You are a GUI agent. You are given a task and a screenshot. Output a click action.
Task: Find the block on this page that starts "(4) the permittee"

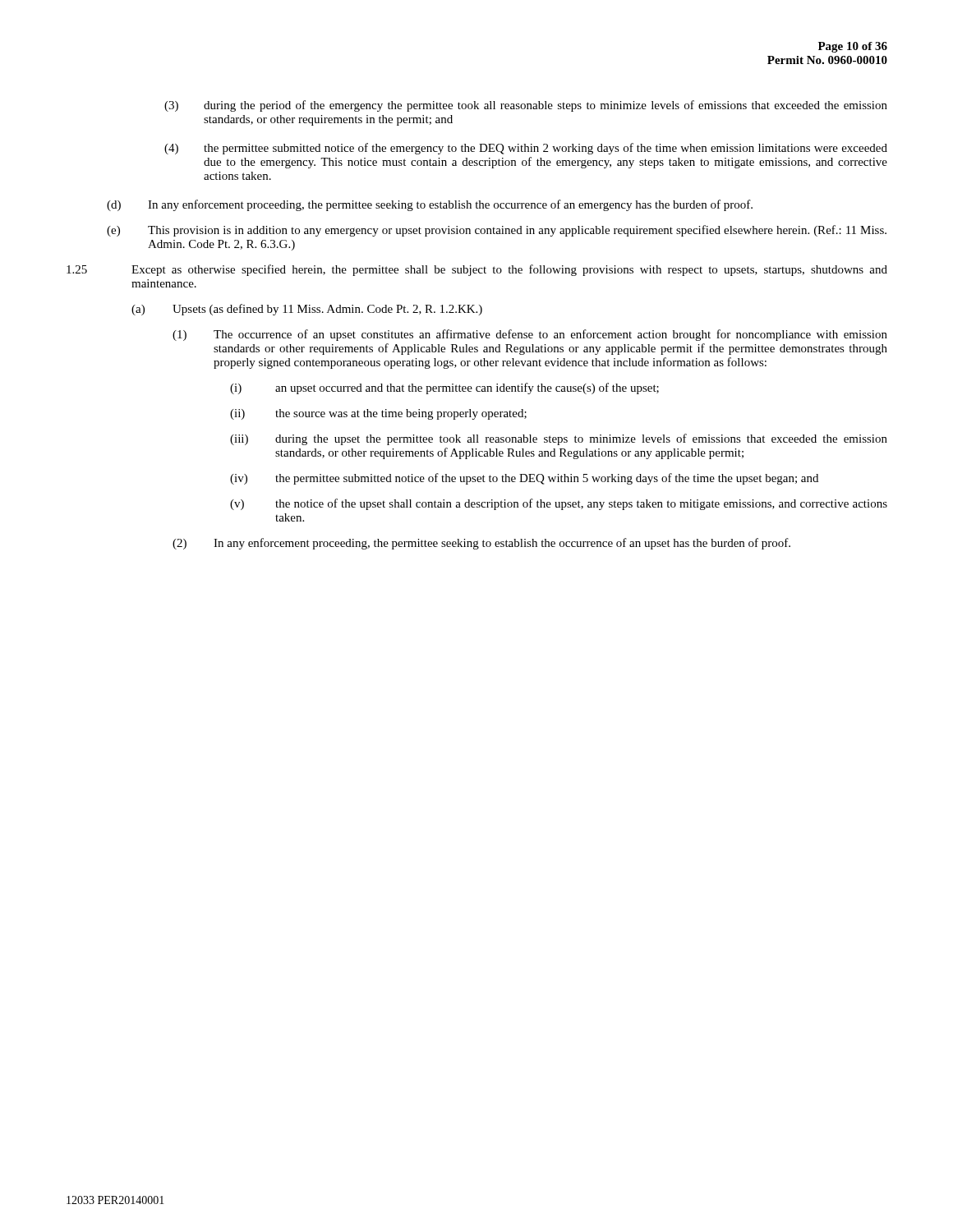(x=526, y=162)
